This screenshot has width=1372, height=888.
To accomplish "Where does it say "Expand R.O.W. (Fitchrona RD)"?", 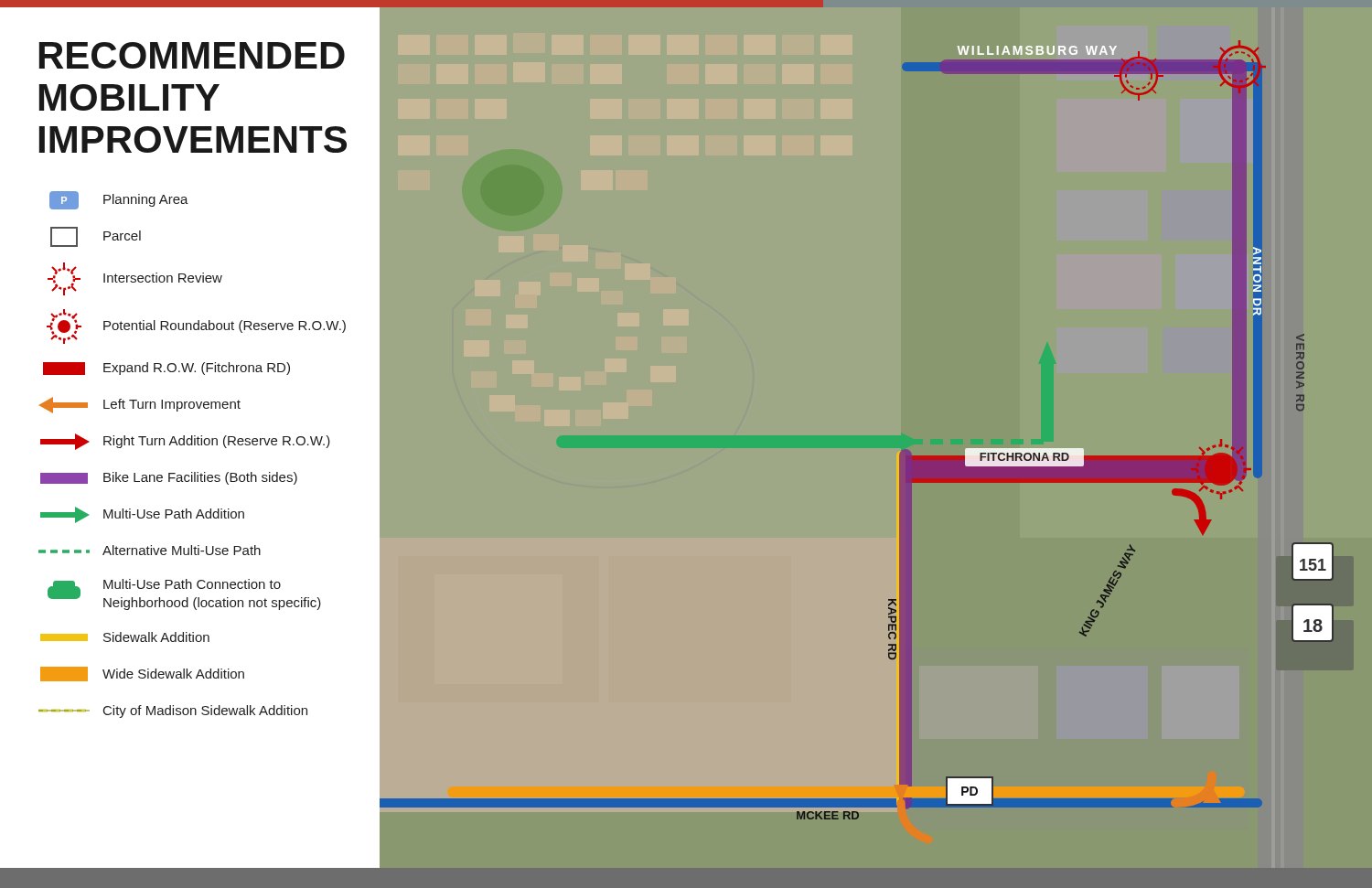I will 164,368.
